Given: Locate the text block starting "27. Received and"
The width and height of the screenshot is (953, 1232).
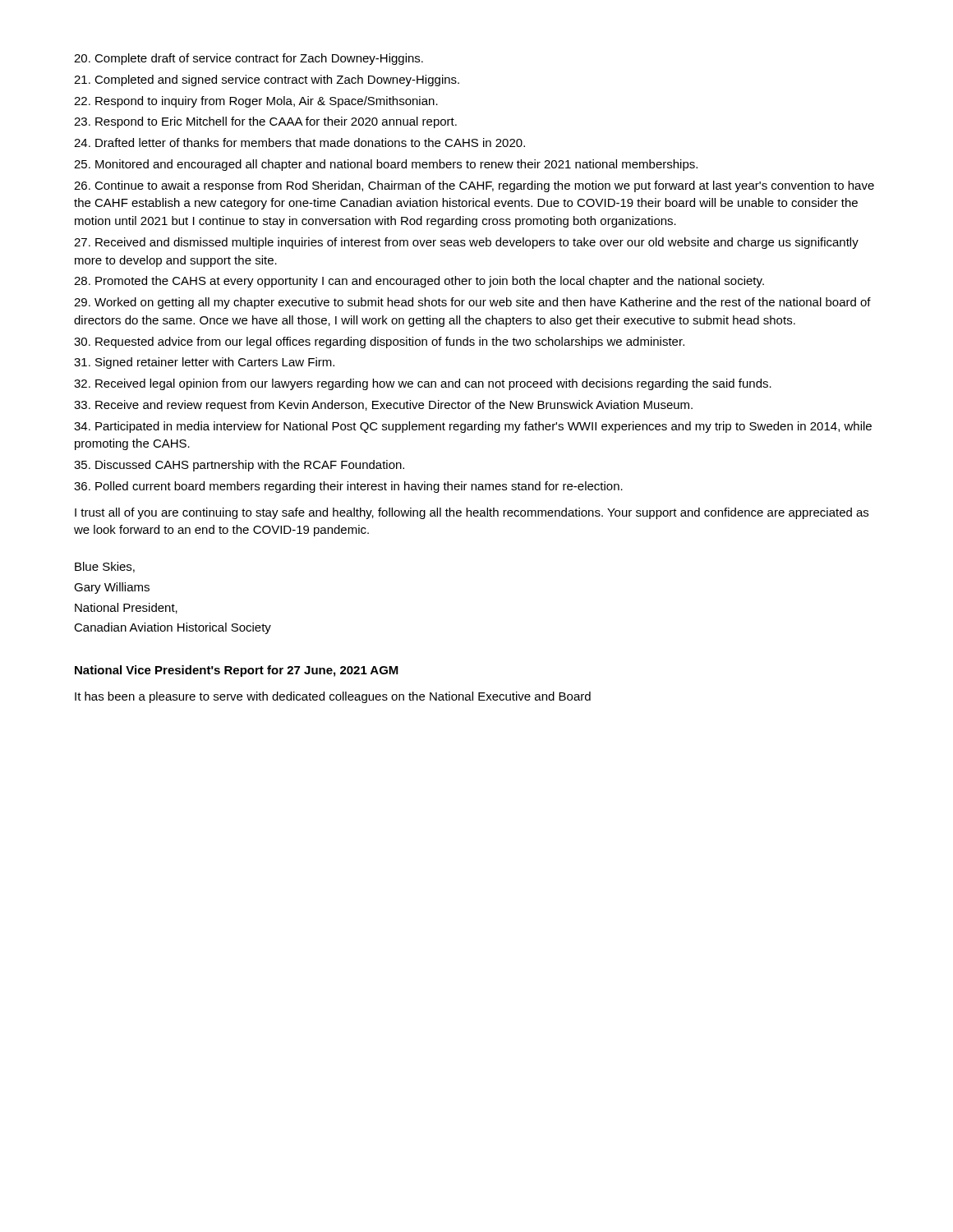Looking at the screenshot, I should coord(466,251).
